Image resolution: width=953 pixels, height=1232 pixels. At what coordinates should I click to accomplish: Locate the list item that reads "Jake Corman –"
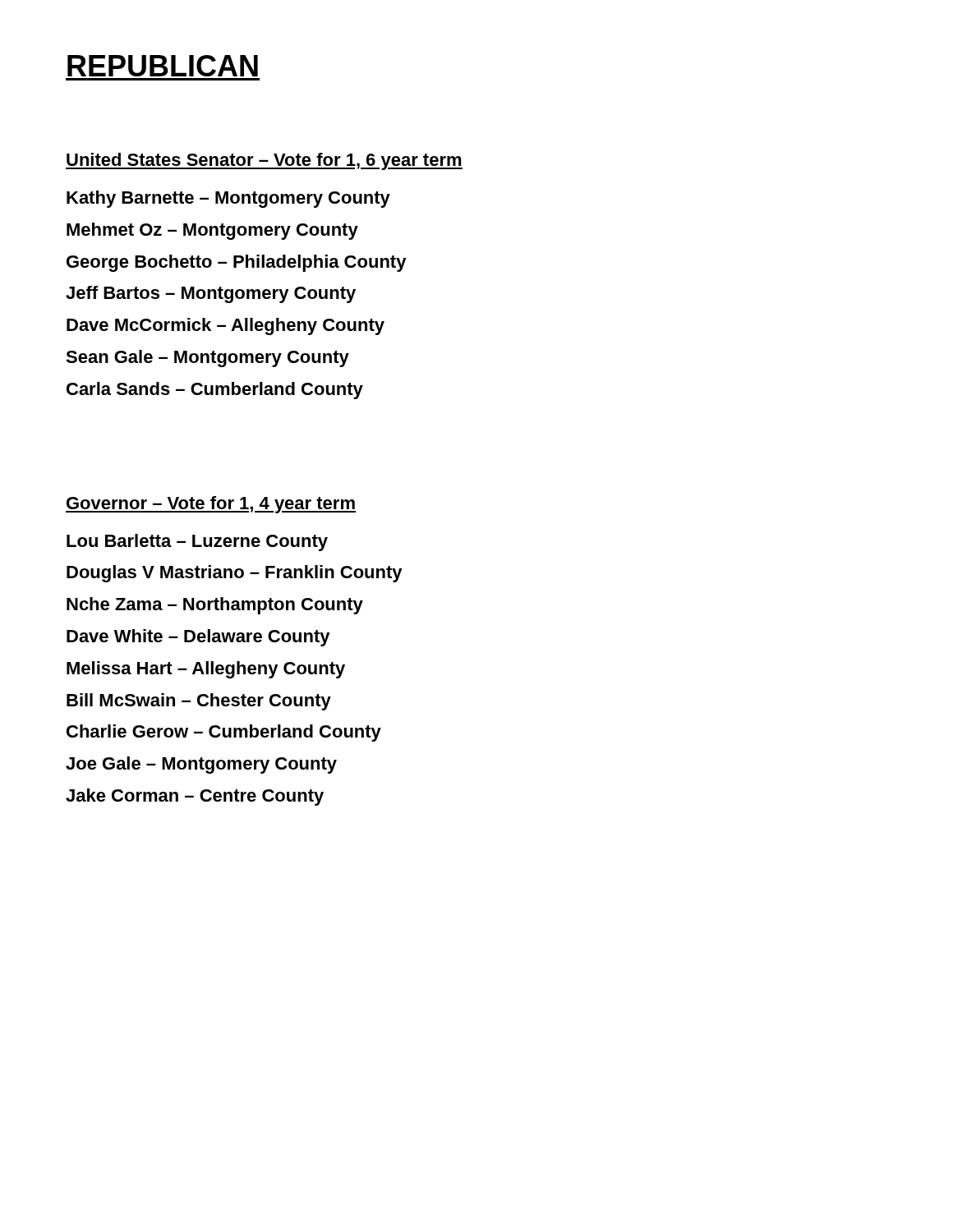coord(195,795)
